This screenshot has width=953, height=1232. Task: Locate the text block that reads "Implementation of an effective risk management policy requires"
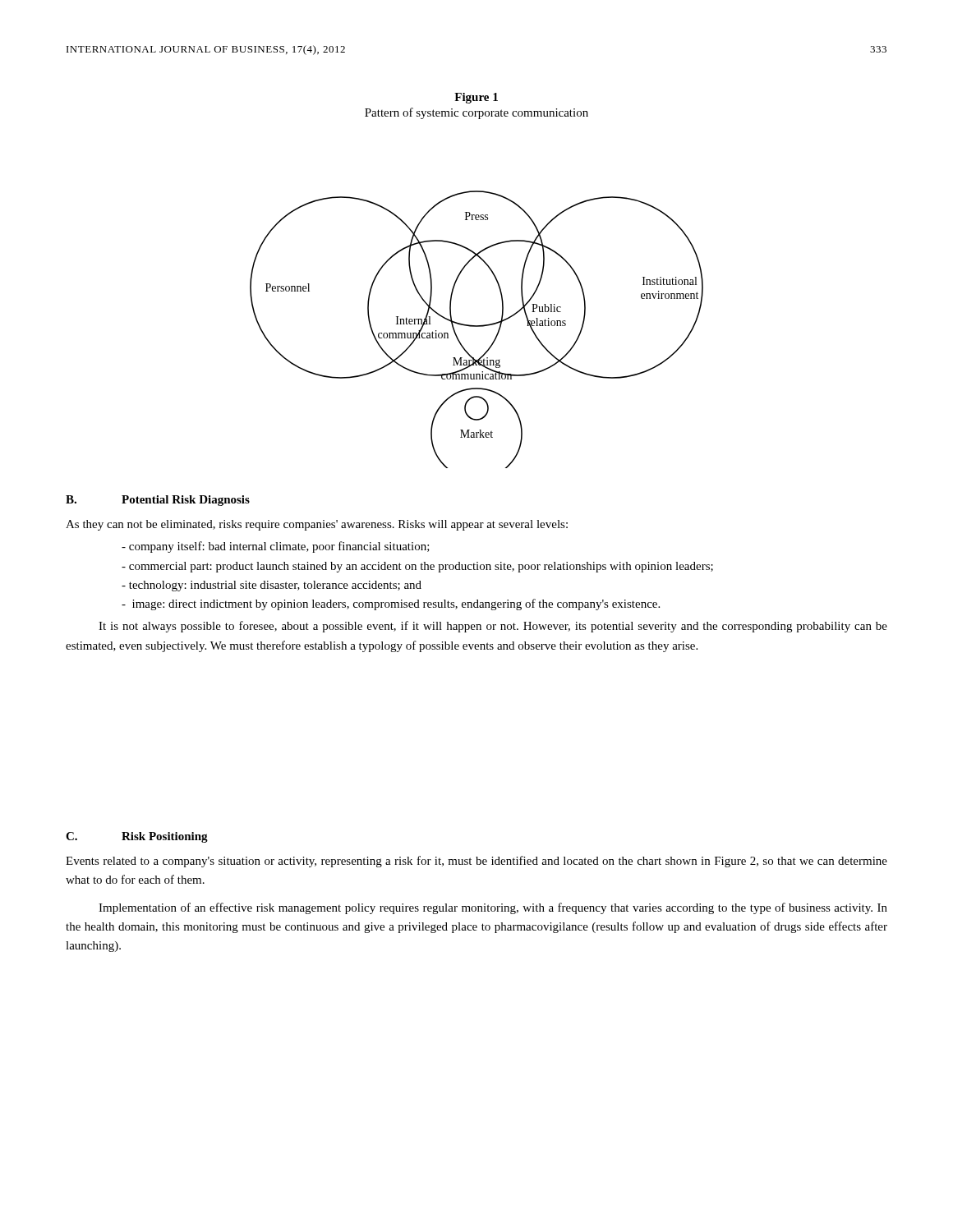(476, 926)
